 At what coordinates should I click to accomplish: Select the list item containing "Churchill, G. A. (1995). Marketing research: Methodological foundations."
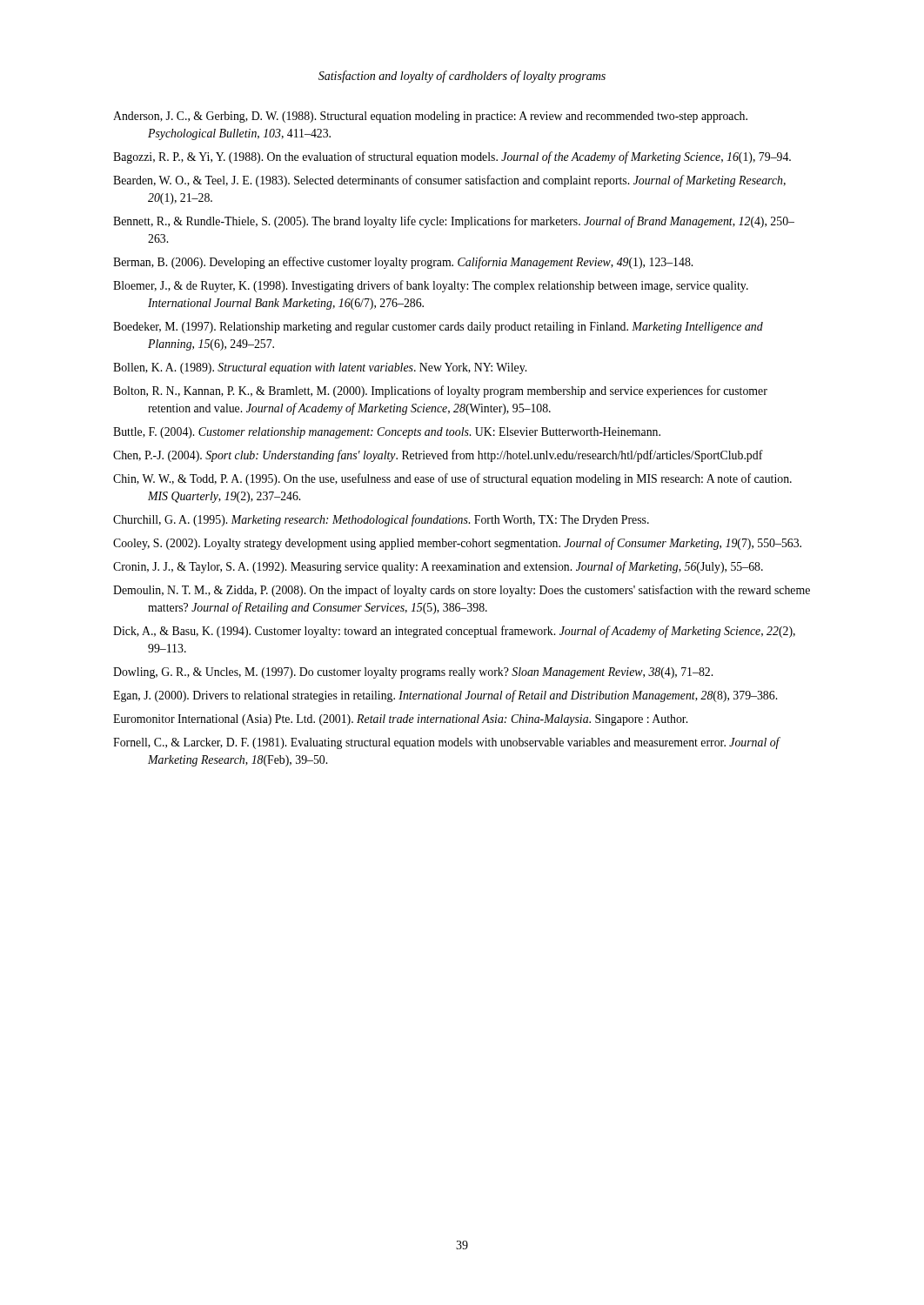point(381,520)
